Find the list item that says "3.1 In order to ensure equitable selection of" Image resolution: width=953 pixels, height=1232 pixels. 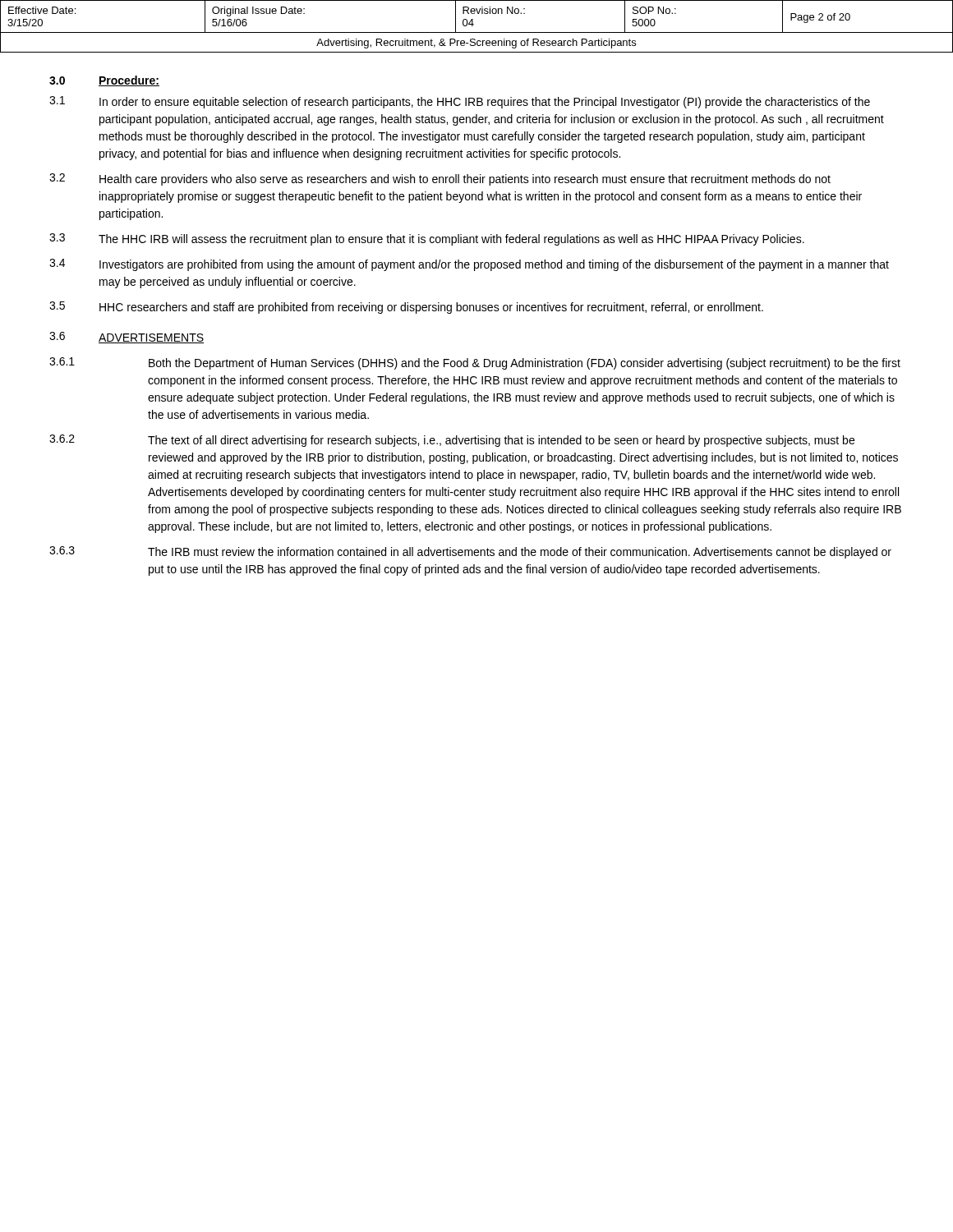coord(476,128)
